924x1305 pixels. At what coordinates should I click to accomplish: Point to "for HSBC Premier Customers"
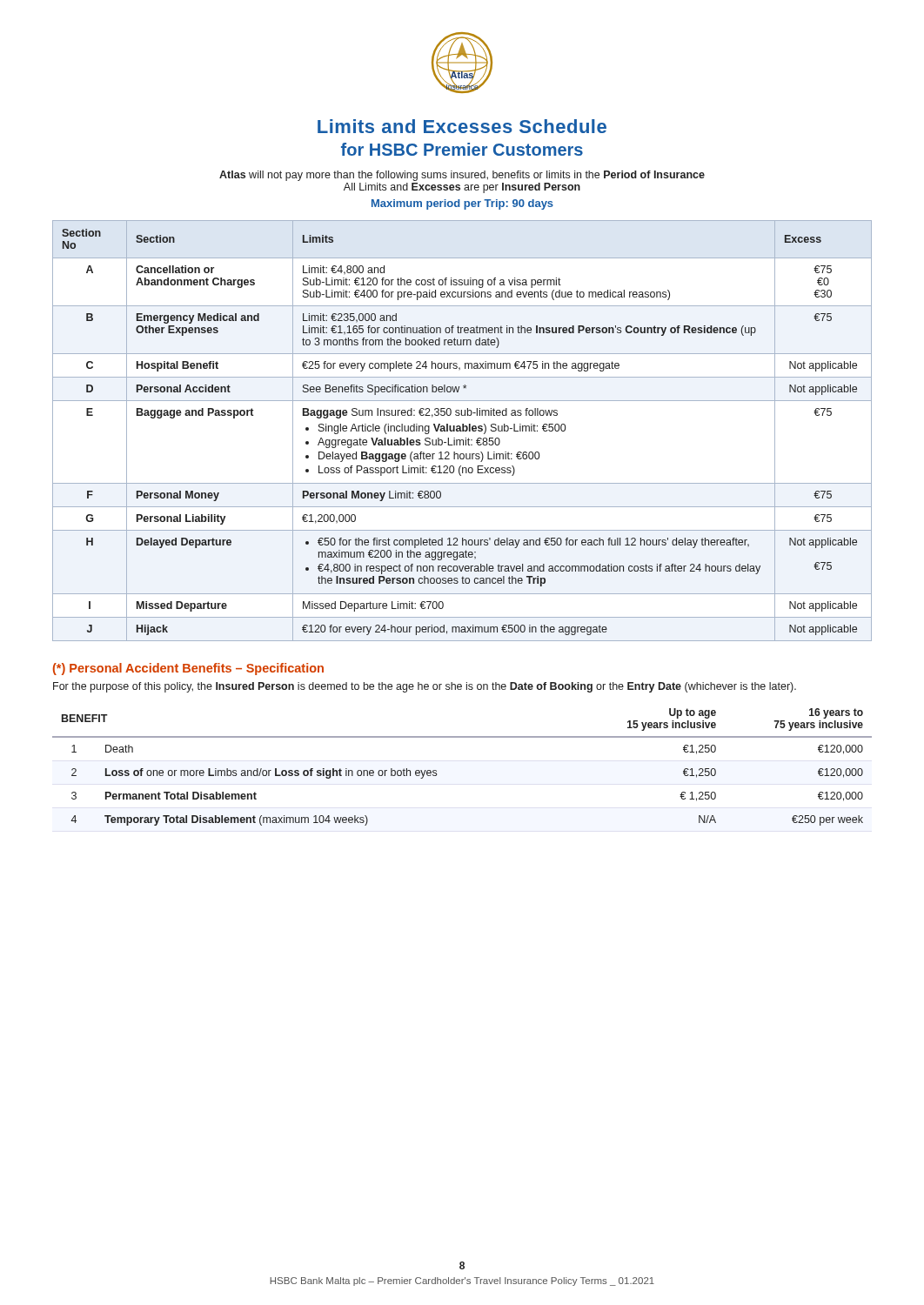click(462, 150)
